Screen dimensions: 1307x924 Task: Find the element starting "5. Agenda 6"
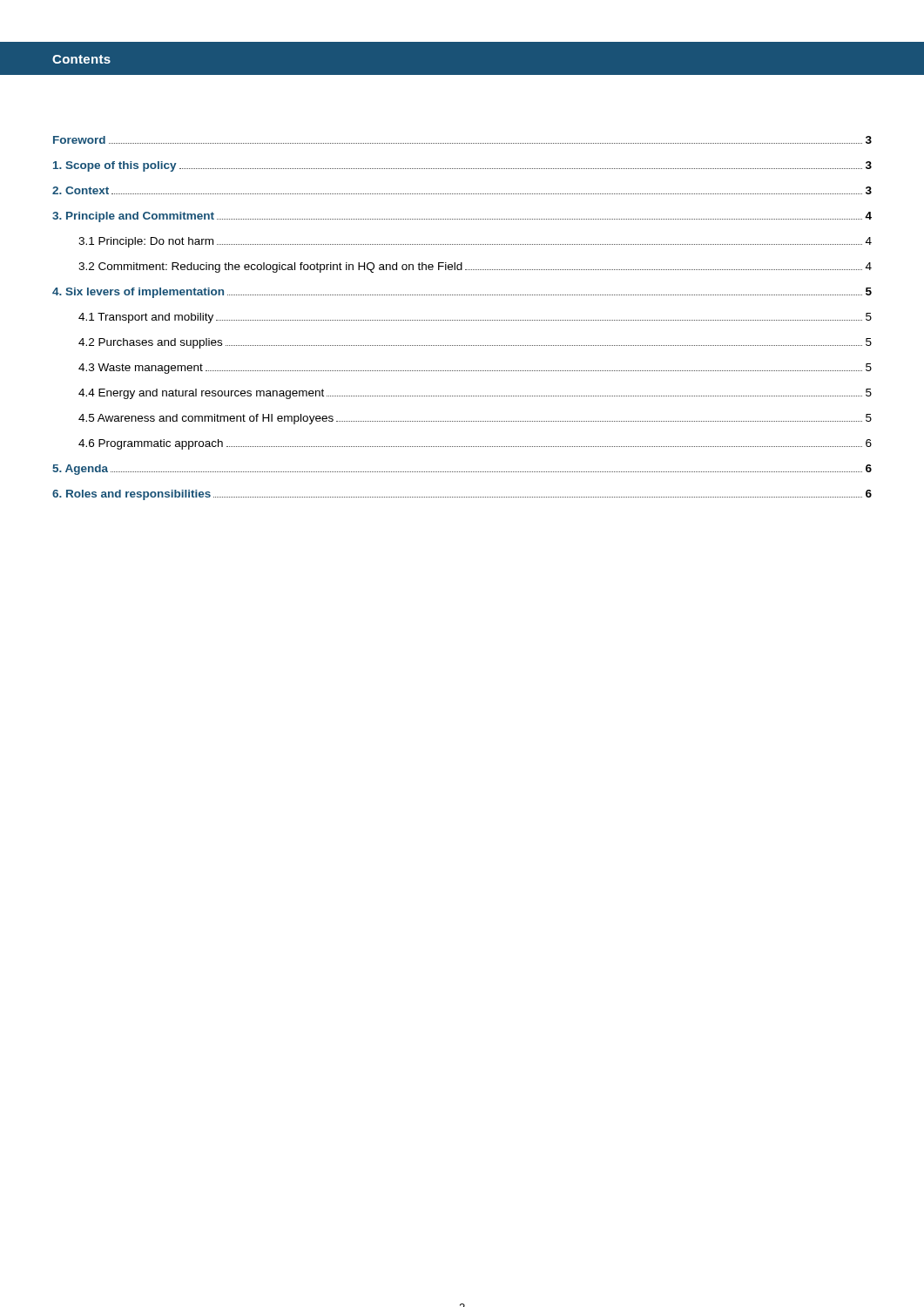pos(462,468)
